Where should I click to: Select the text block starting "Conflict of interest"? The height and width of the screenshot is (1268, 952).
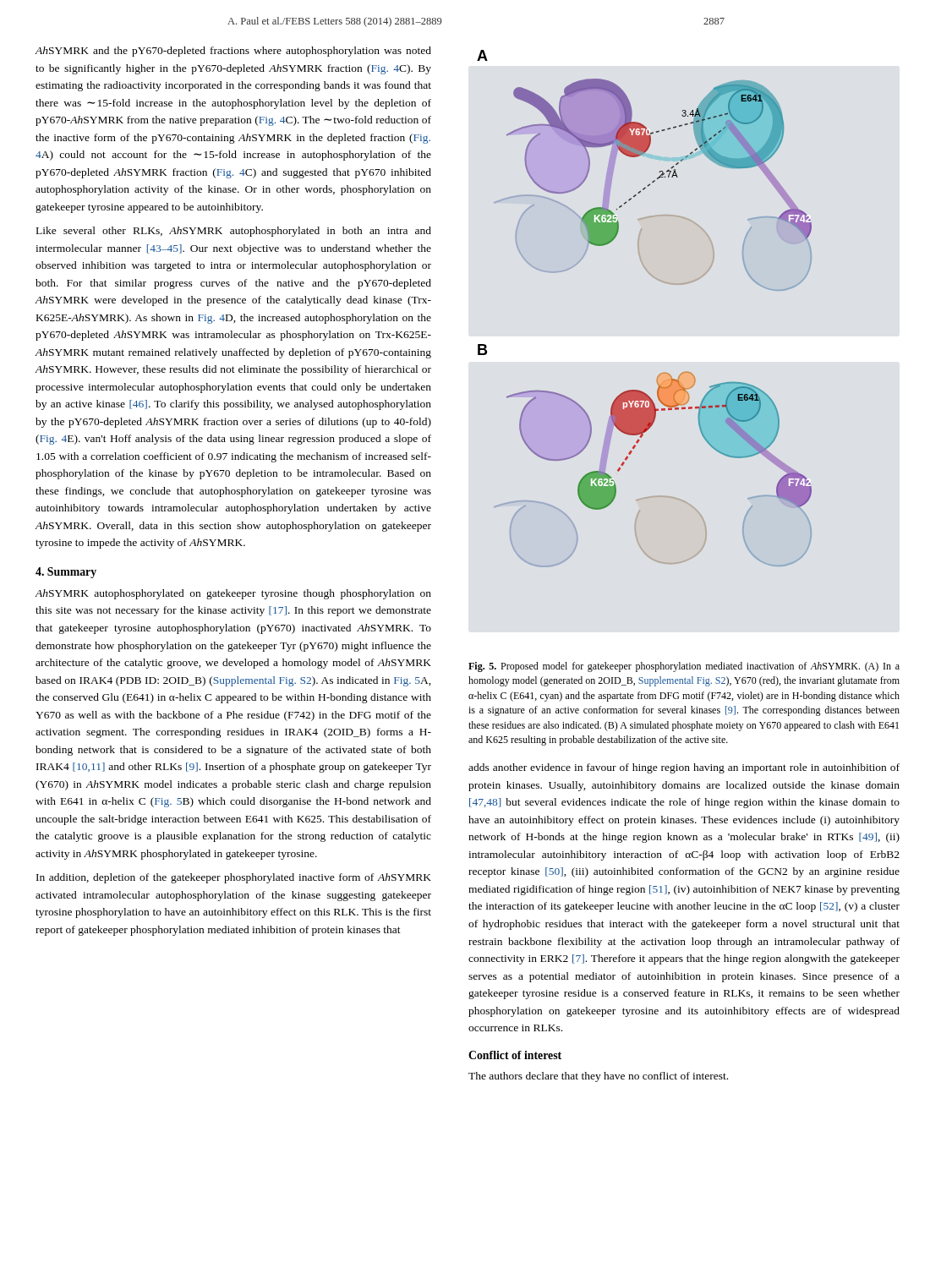coord(515,1055)
